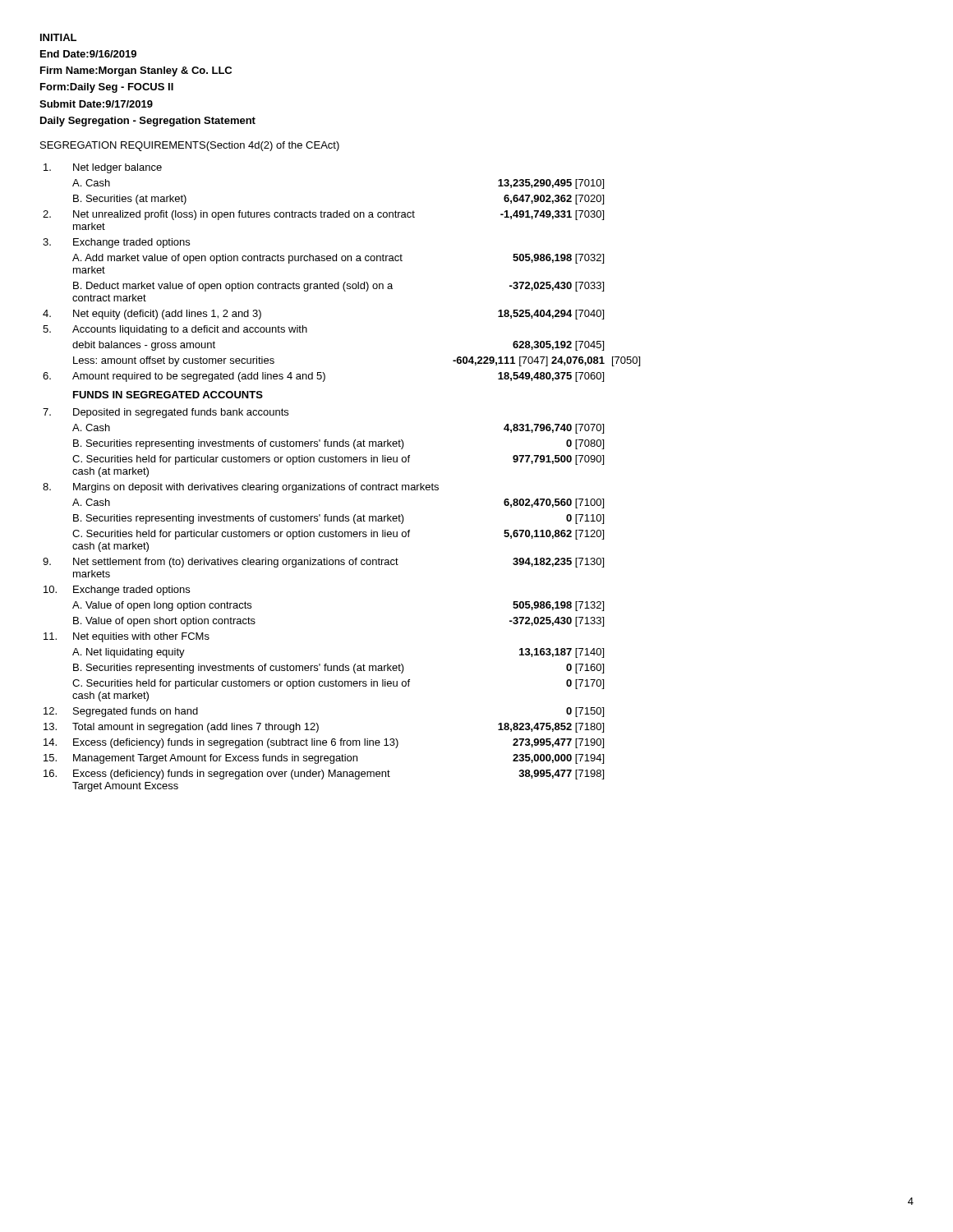Find "A. Cash 4,831,796,740 [7070]" on this page
This screenshot has width=953, height=1232.
(88, 430)
